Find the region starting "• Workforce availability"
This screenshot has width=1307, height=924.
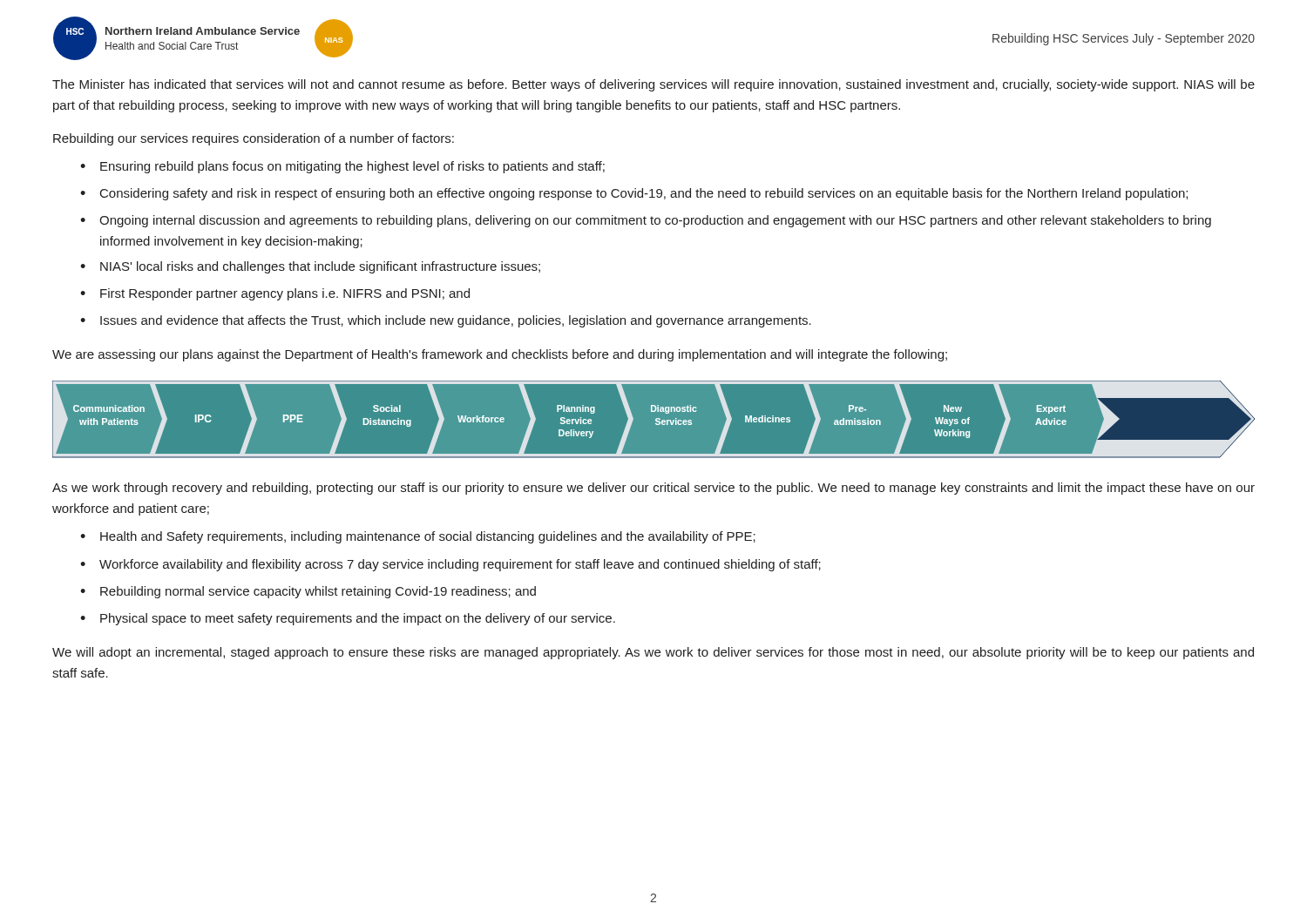(667, 565)
